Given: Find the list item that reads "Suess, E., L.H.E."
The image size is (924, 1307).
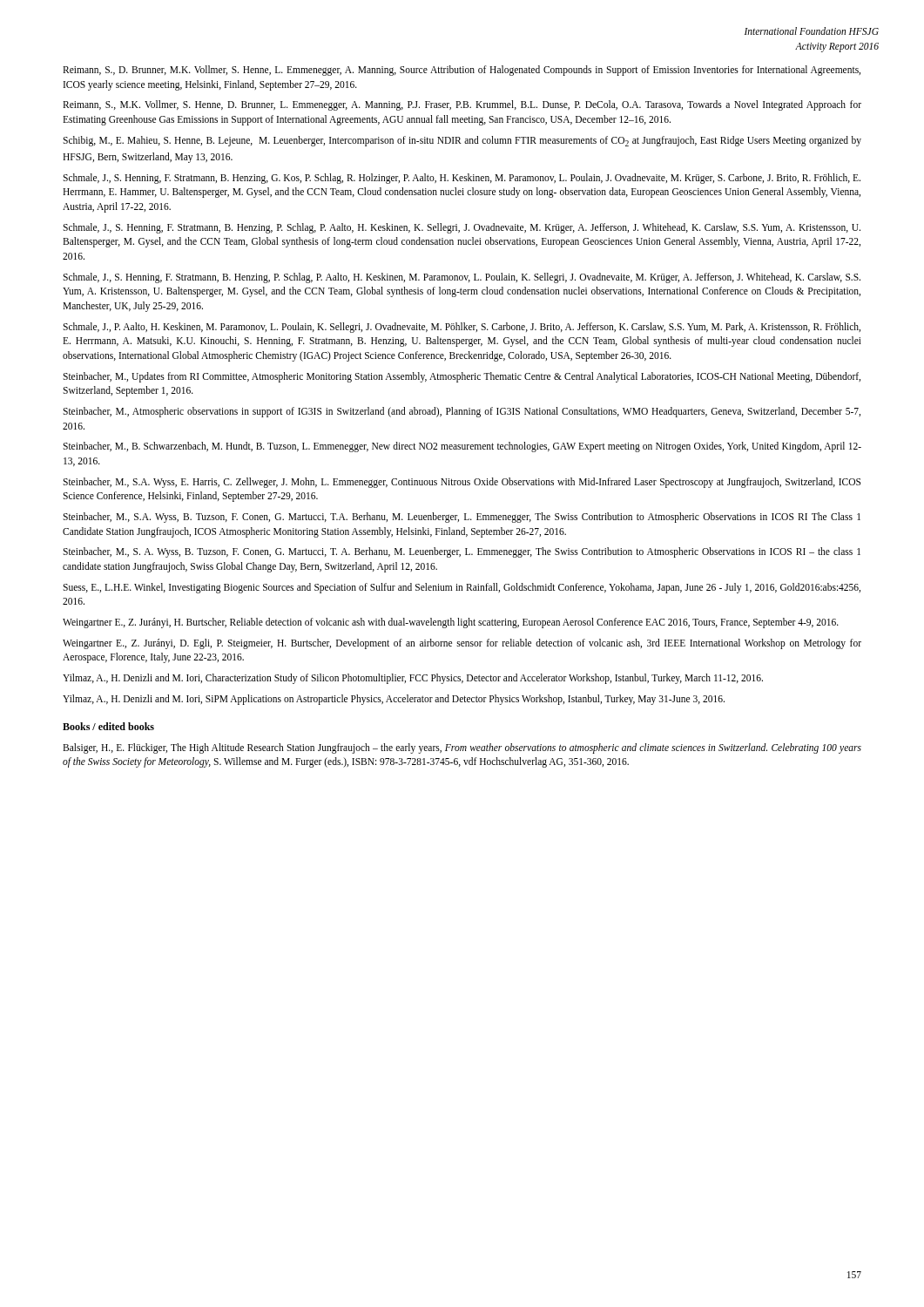Looking at the screenshot, I should click(x=462, y=594).
